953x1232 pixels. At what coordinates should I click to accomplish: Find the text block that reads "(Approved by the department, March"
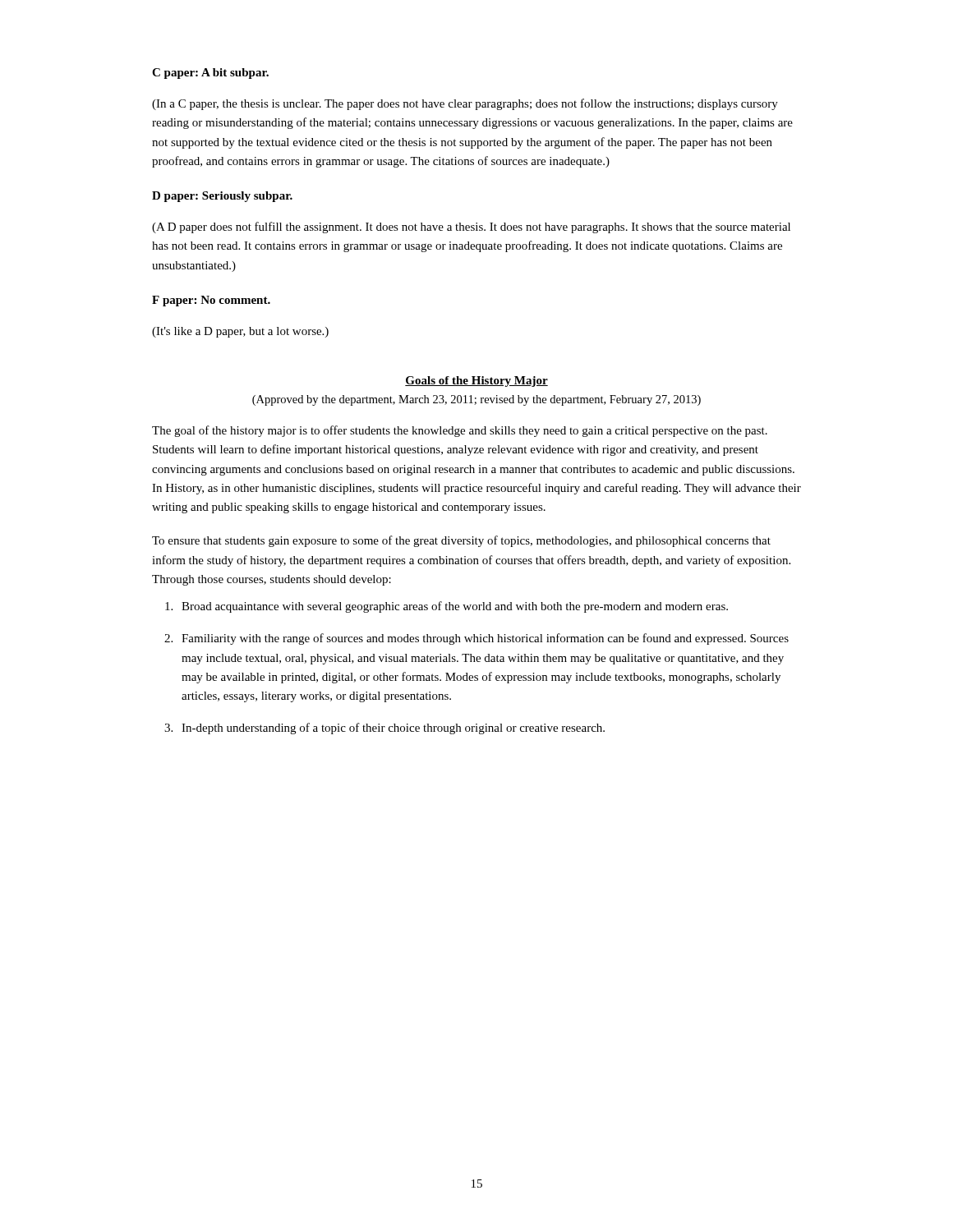click(476, 400)
